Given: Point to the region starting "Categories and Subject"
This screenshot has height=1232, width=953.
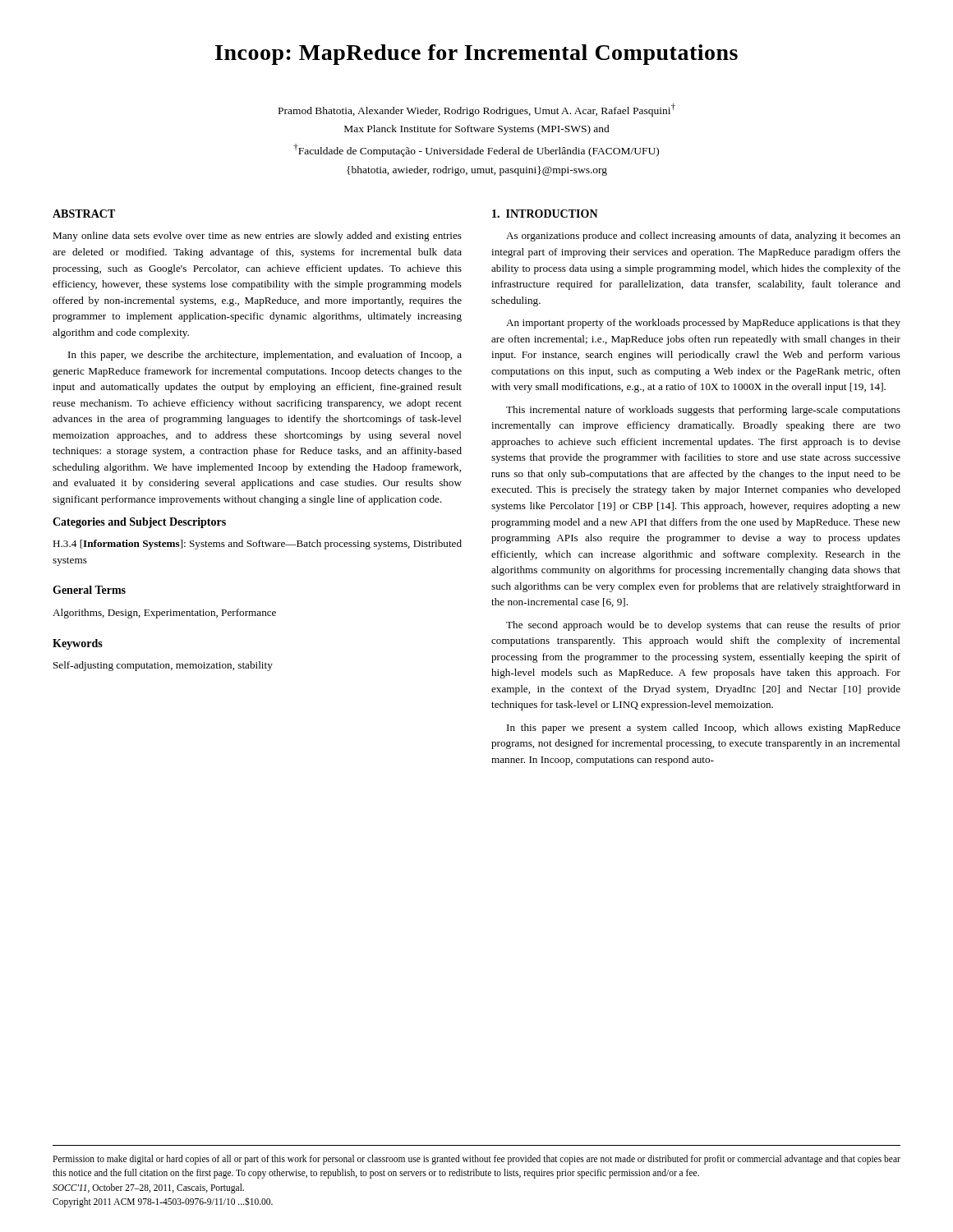Looking at the screenshot, I should pos(139,522).
